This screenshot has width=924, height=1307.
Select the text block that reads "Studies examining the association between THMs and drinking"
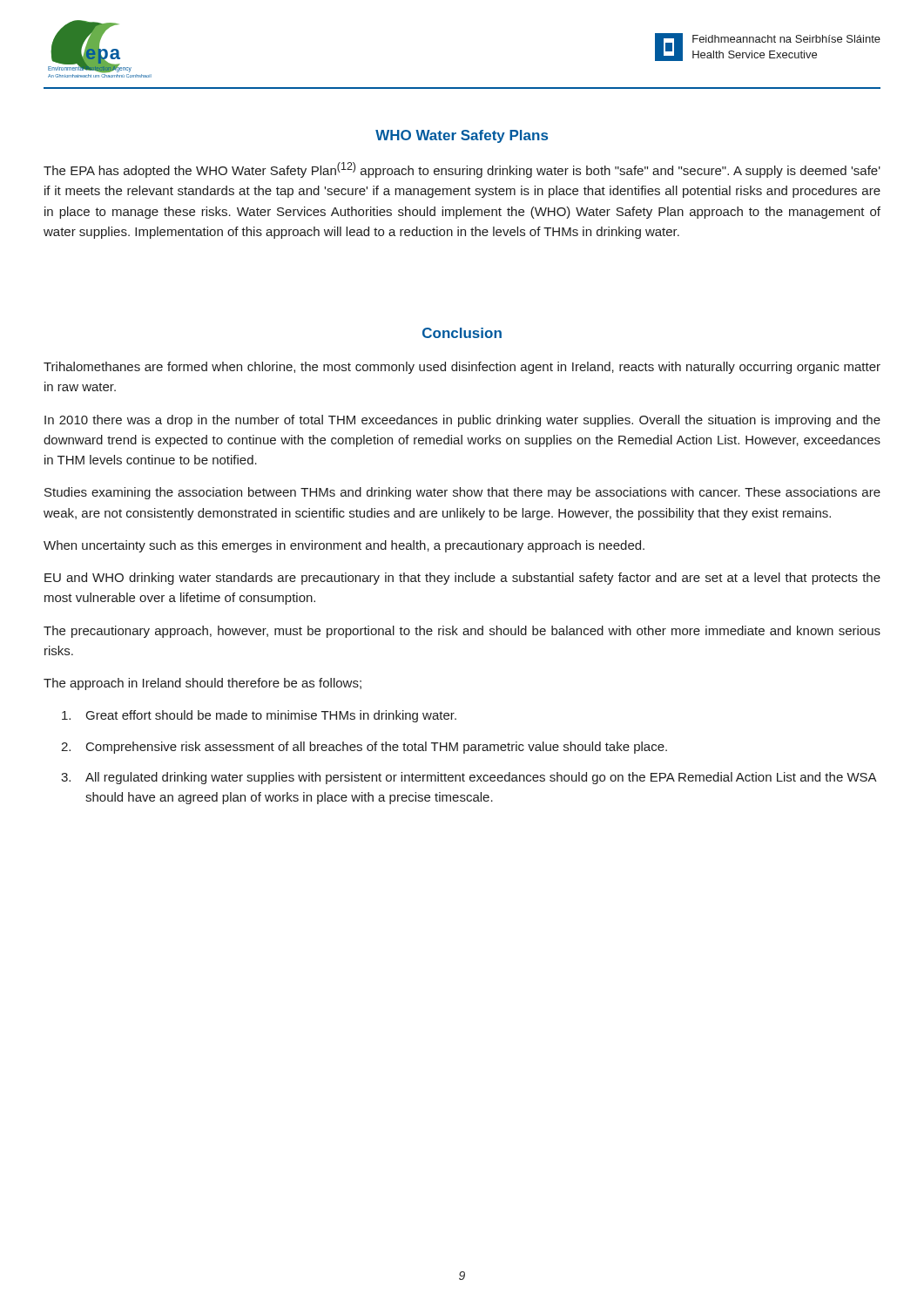(x=462, y=502)
